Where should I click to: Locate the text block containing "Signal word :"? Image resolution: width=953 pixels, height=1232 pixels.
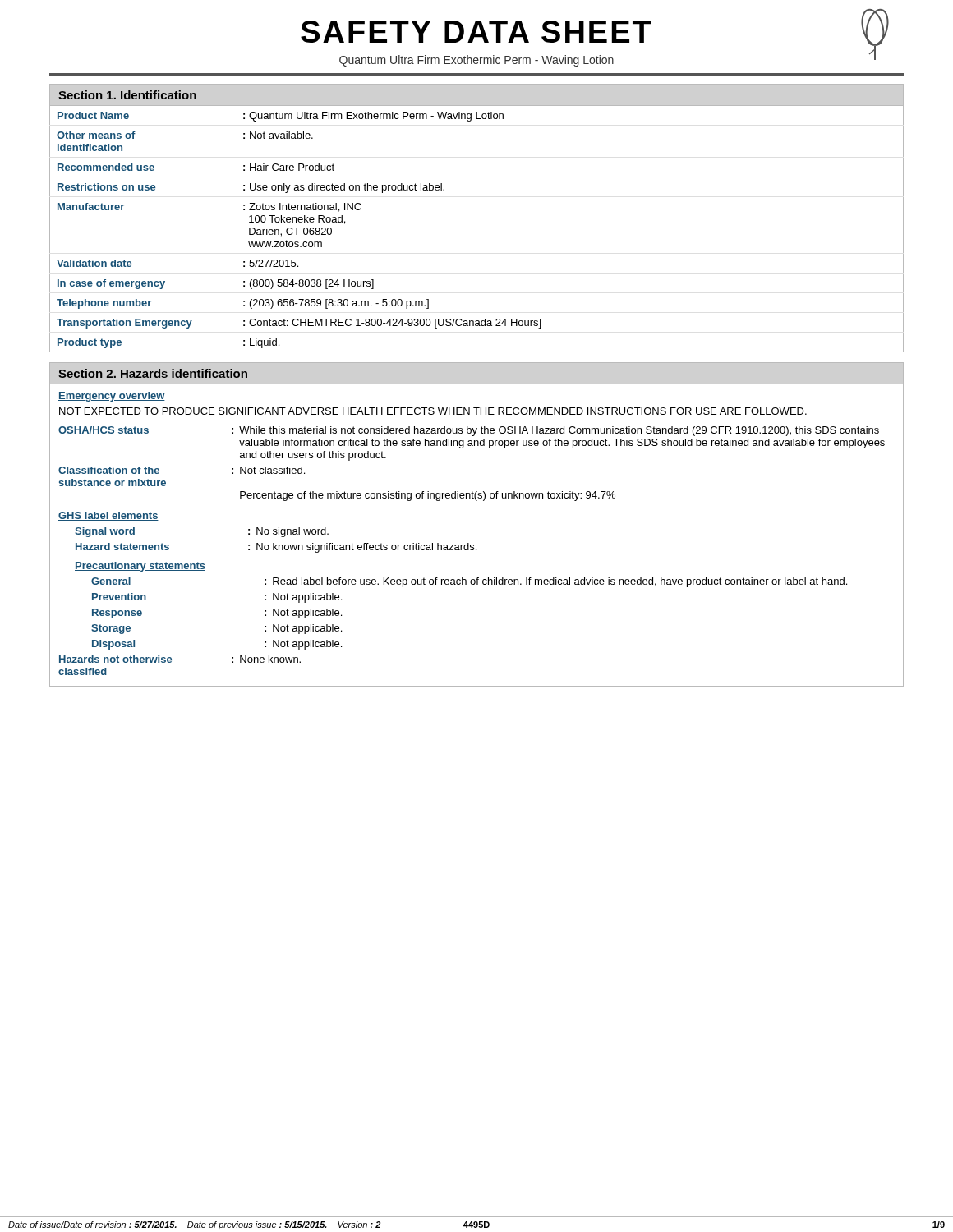tap(99, 532)
